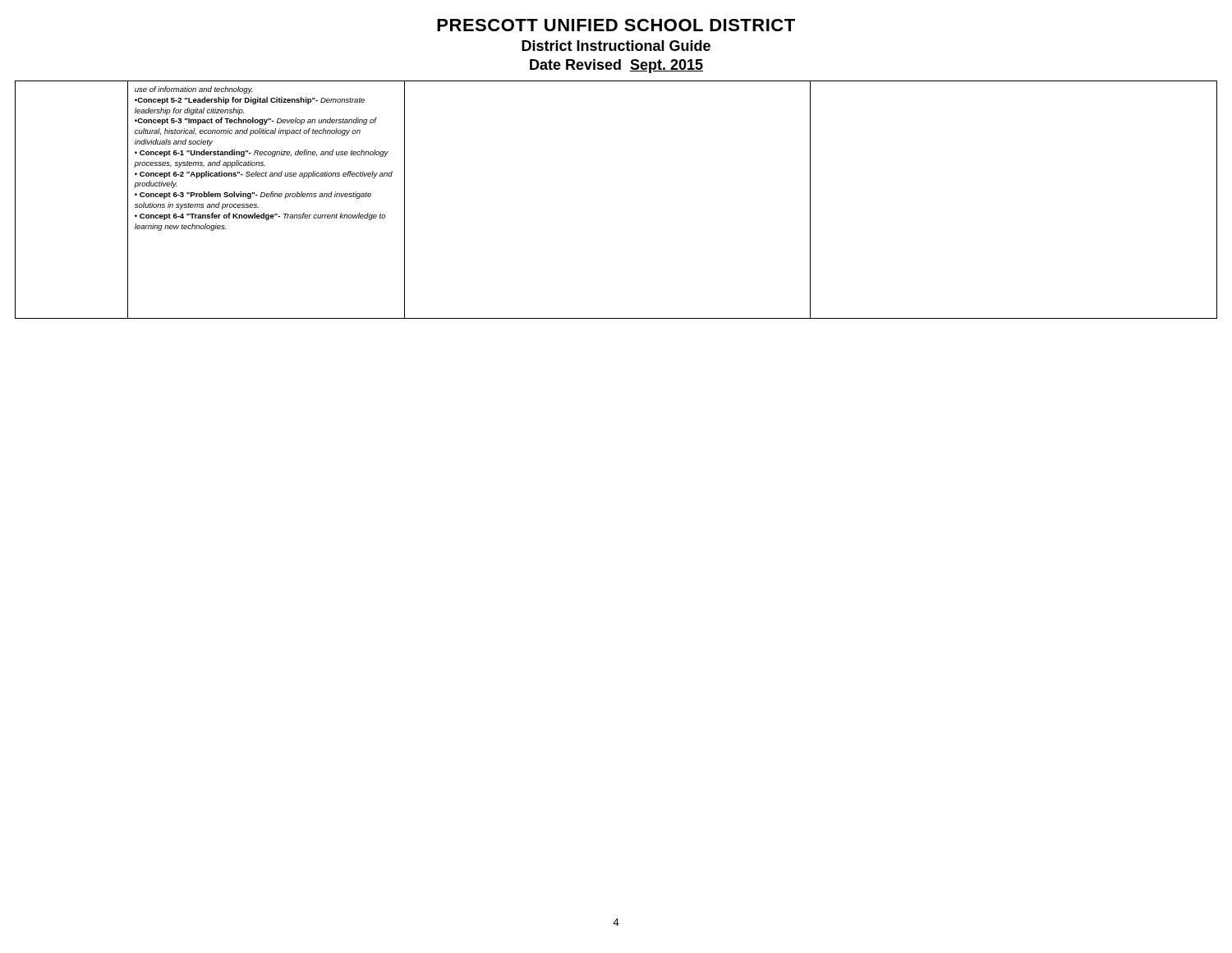1232x953 pixels.
Task: Point to the element starting "PRESCOTT UNIFIED SCHOOL DISTRICT"
Action: pos(616,25)
